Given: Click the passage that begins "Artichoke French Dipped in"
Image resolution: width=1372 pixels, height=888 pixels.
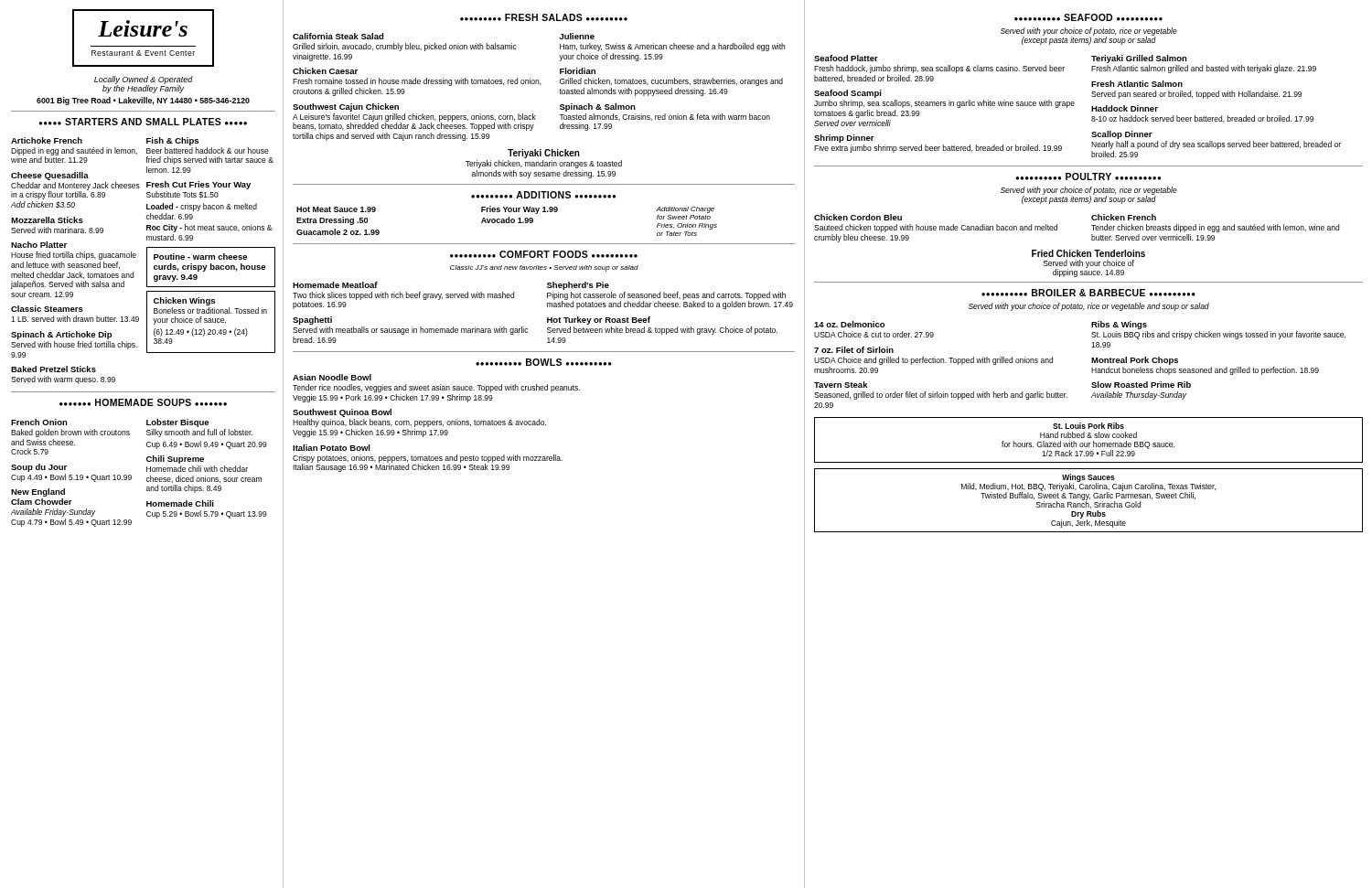Looking at the screenshot, I should 76,150.
